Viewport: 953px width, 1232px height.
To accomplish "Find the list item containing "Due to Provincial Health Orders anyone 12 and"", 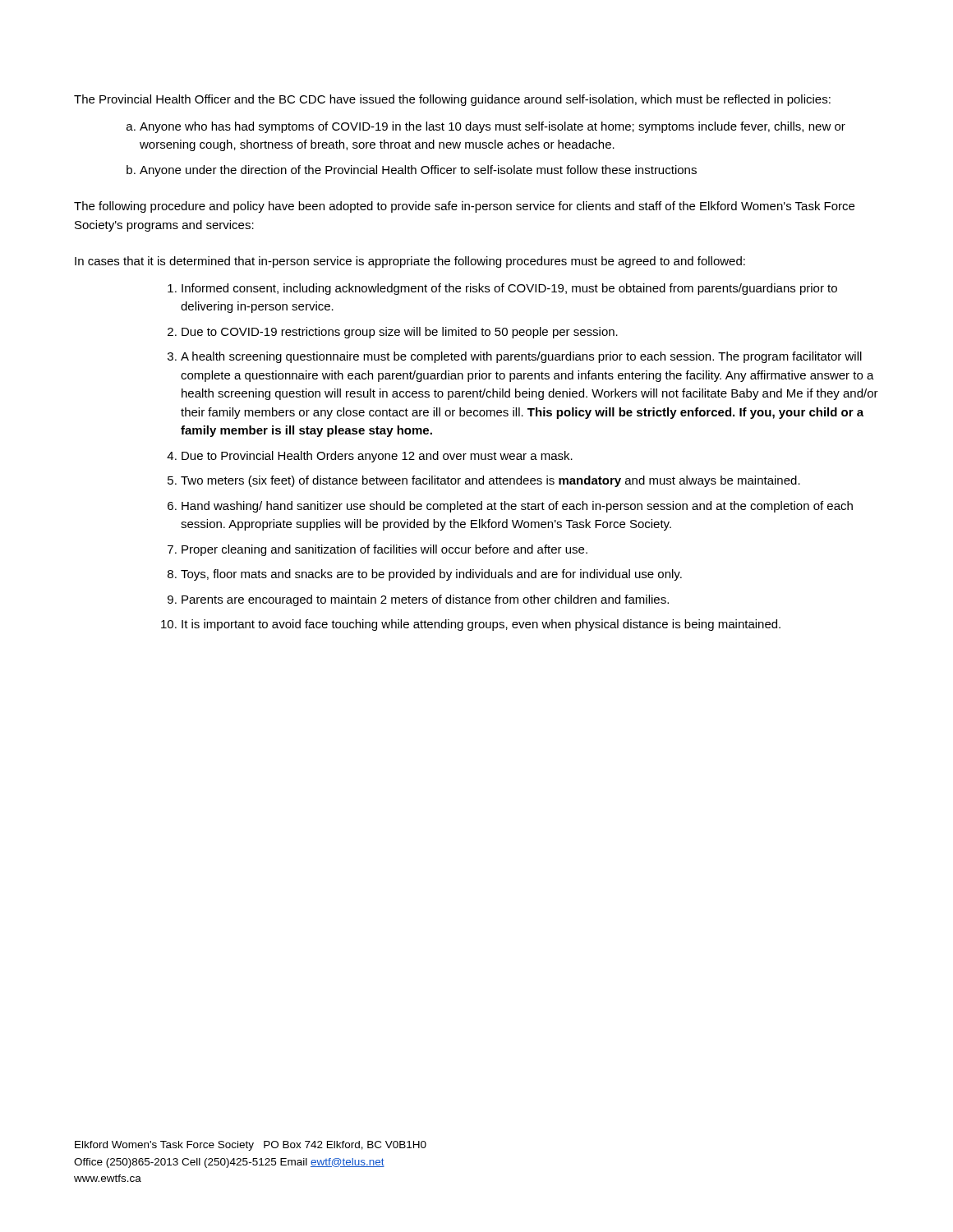I will pos(530,456).
